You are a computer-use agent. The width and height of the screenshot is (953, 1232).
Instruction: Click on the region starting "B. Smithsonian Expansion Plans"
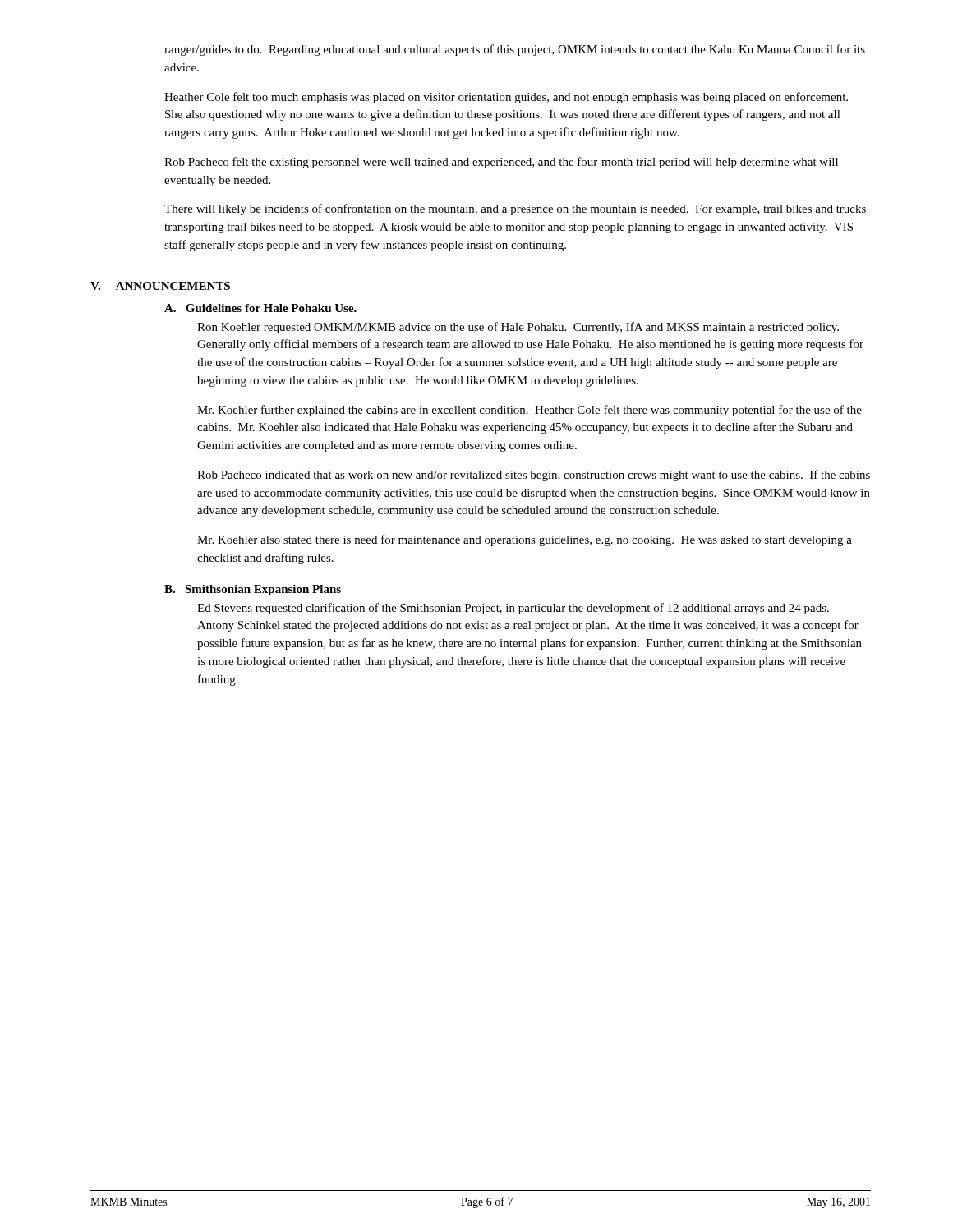coord(253,588)
